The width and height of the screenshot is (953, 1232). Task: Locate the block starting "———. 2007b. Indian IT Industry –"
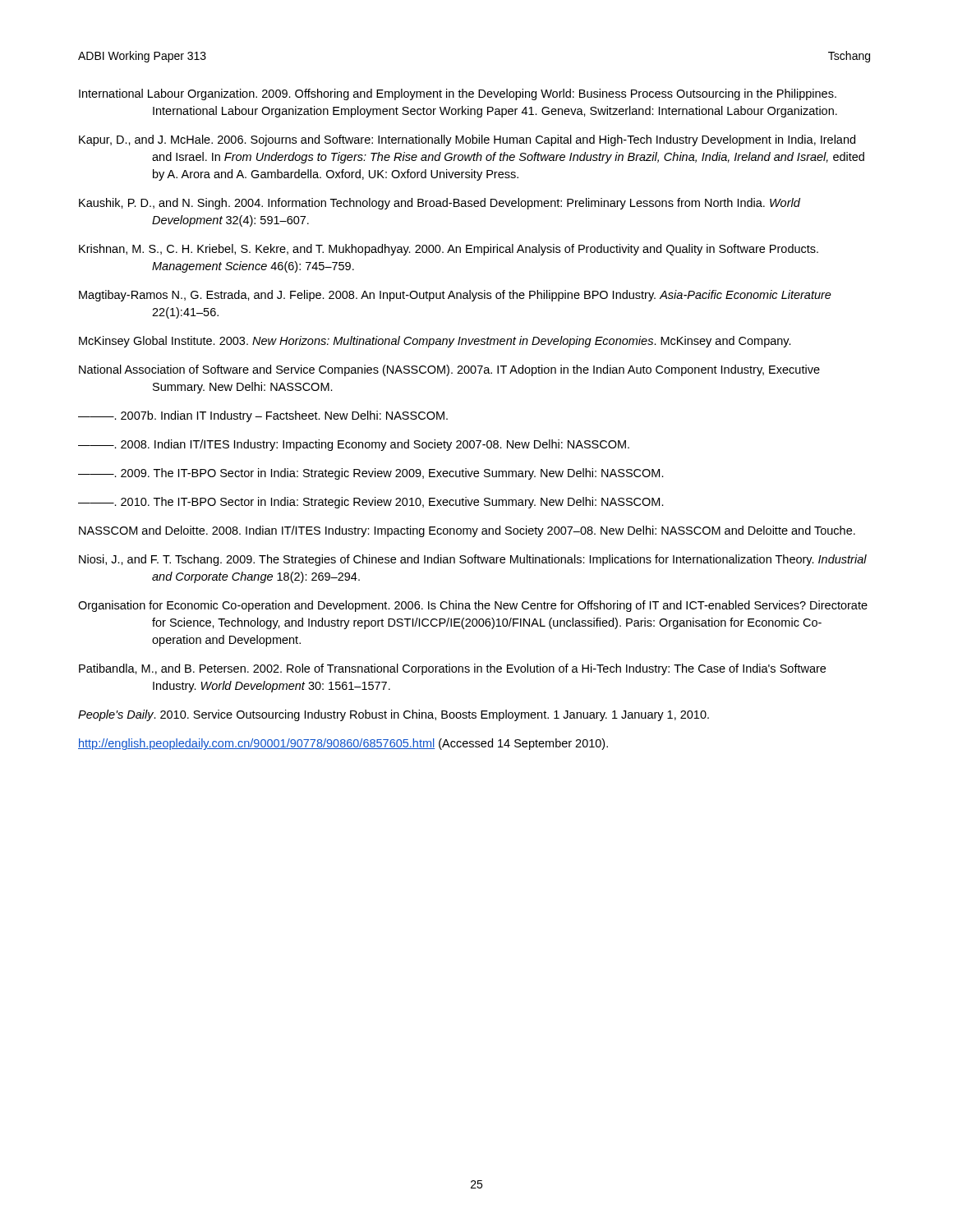[263, 416]
